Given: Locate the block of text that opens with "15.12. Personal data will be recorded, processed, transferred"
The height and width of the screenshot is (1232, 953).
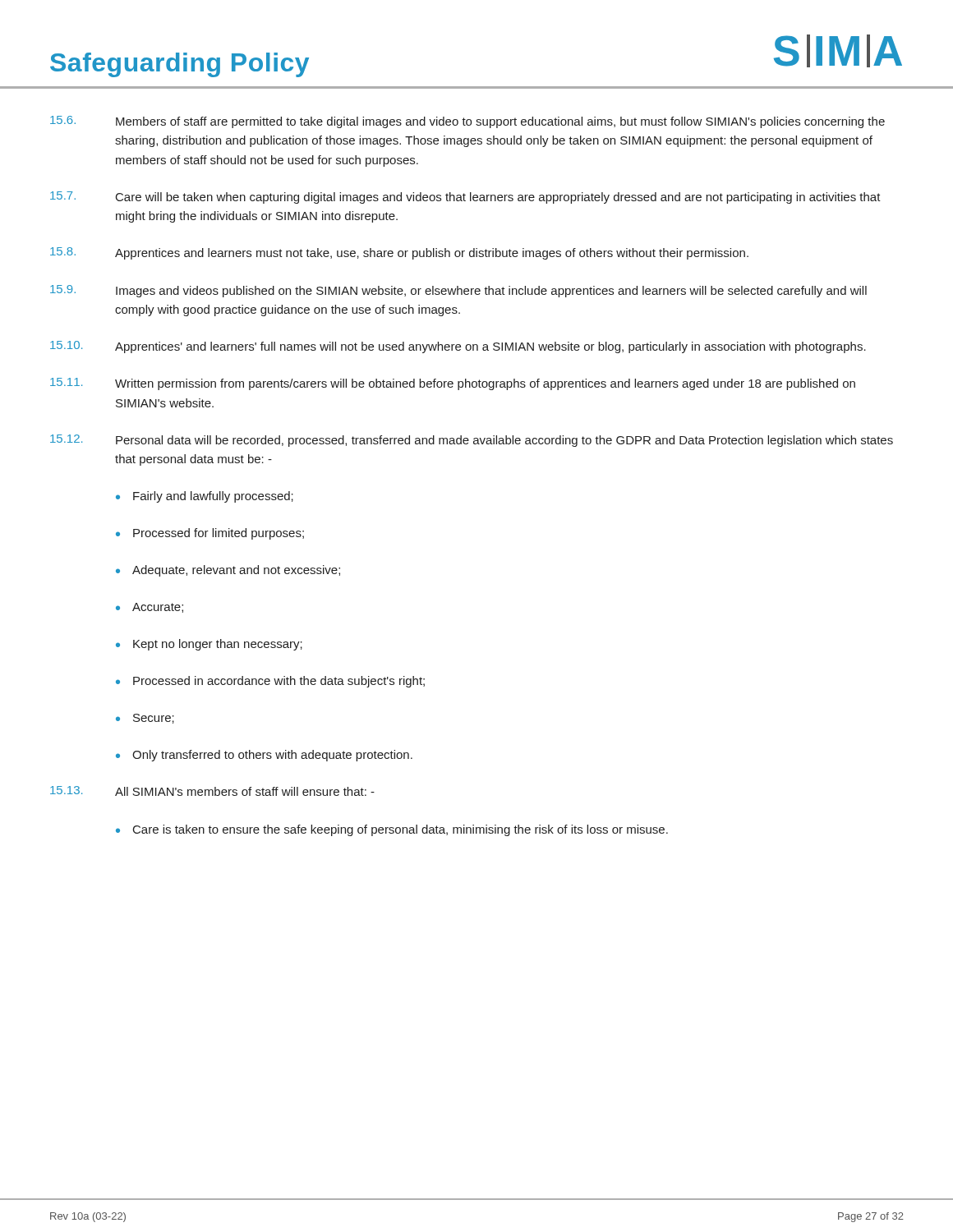Looking at the screenshot, I should [x=476, y=449].
